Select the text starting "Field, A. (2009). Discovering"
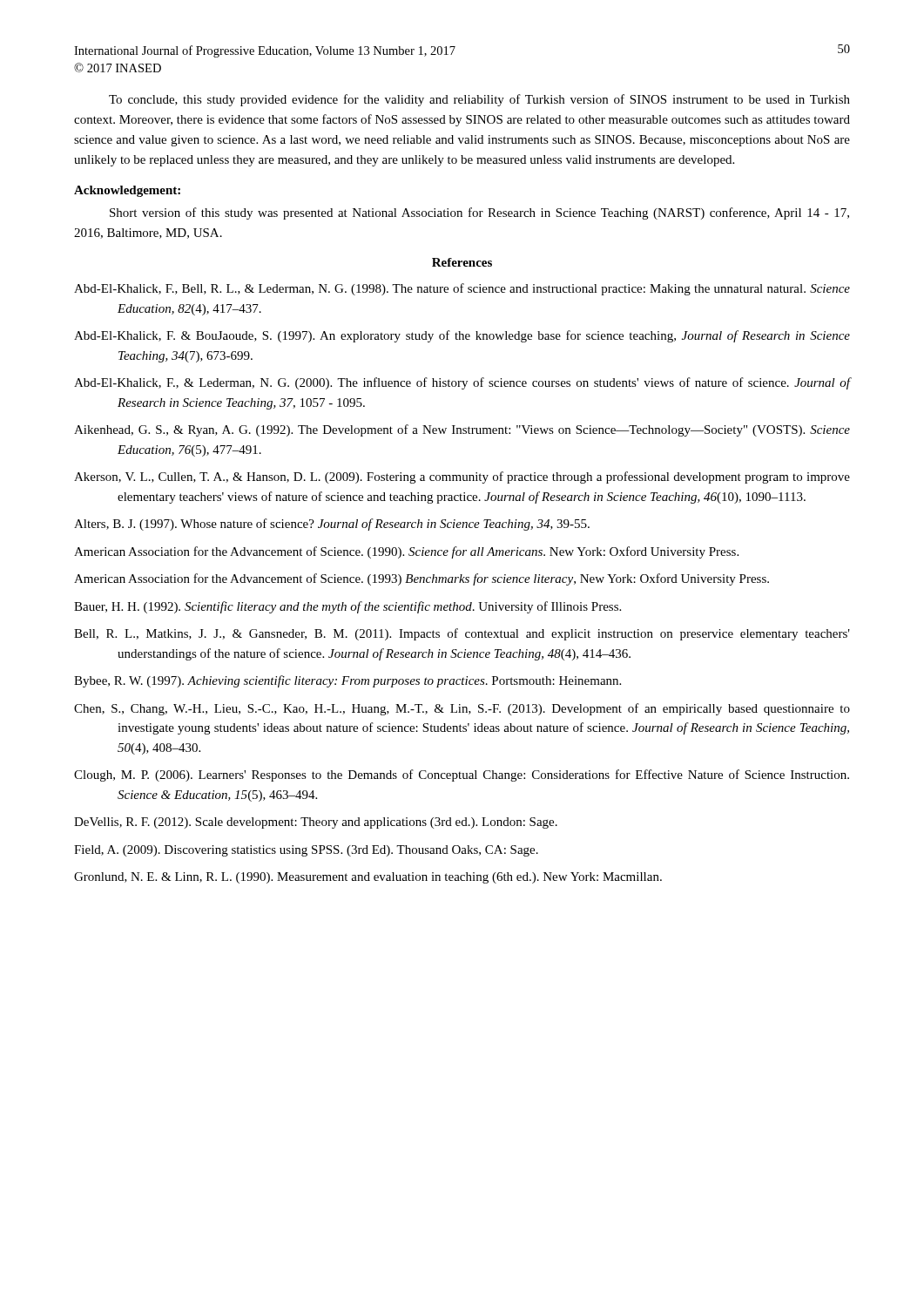Screen dimensions: 1307x924 click(x=462, y=849)
